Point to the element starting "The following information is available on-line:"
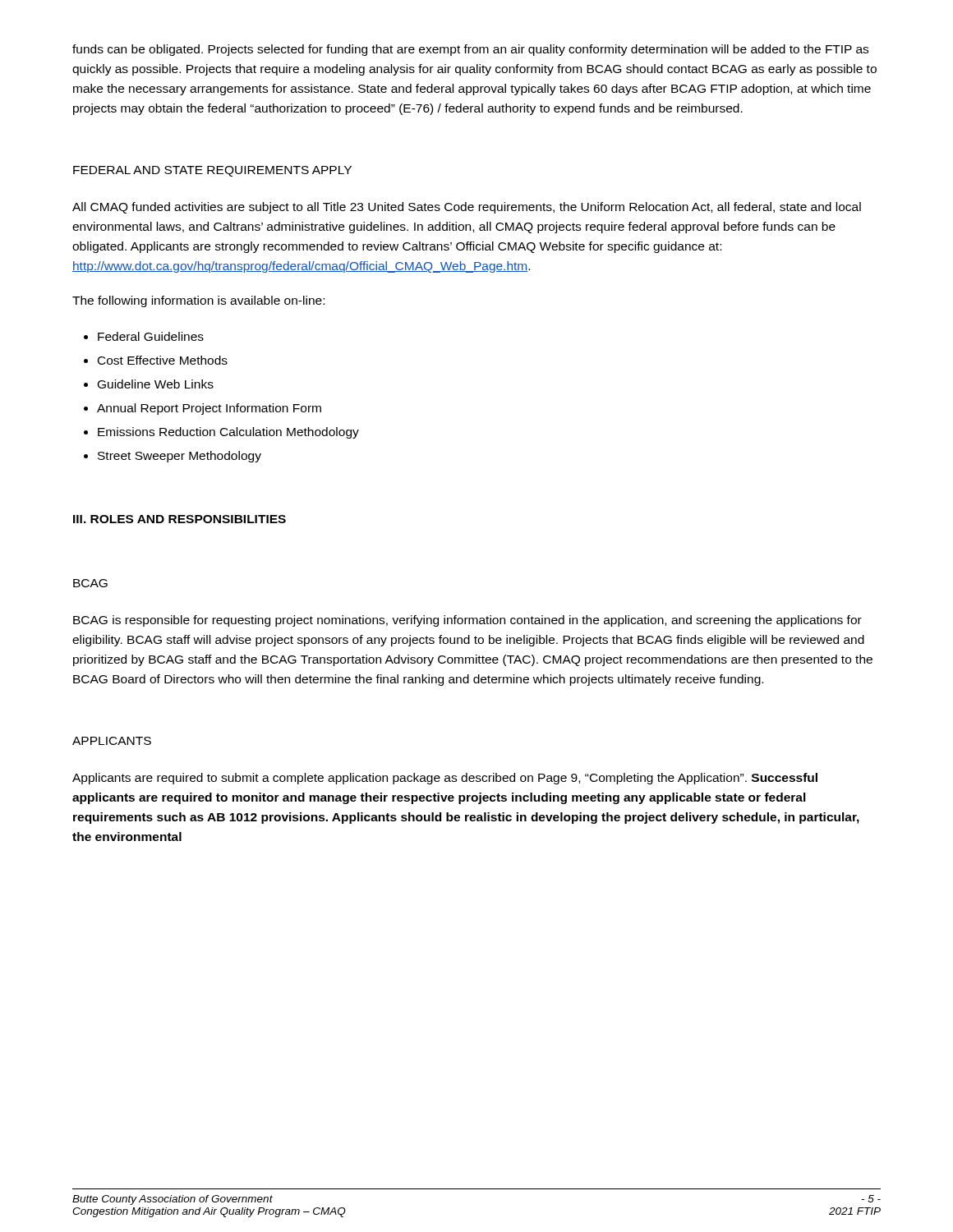 click(199, 300)
